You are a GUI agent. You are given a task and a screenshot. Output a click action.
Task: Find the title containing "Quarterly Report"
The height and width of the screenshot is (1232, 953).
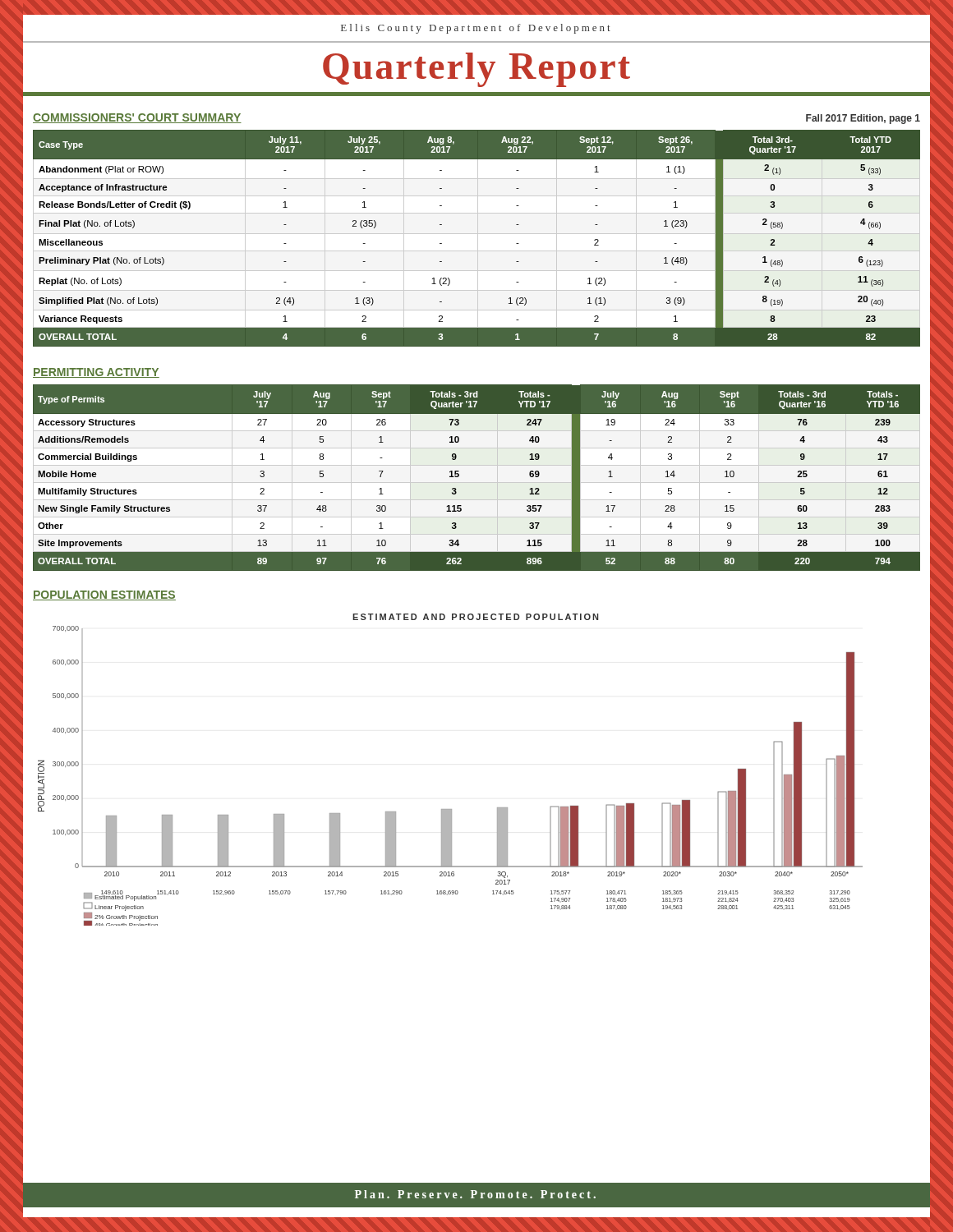[476, 66]
